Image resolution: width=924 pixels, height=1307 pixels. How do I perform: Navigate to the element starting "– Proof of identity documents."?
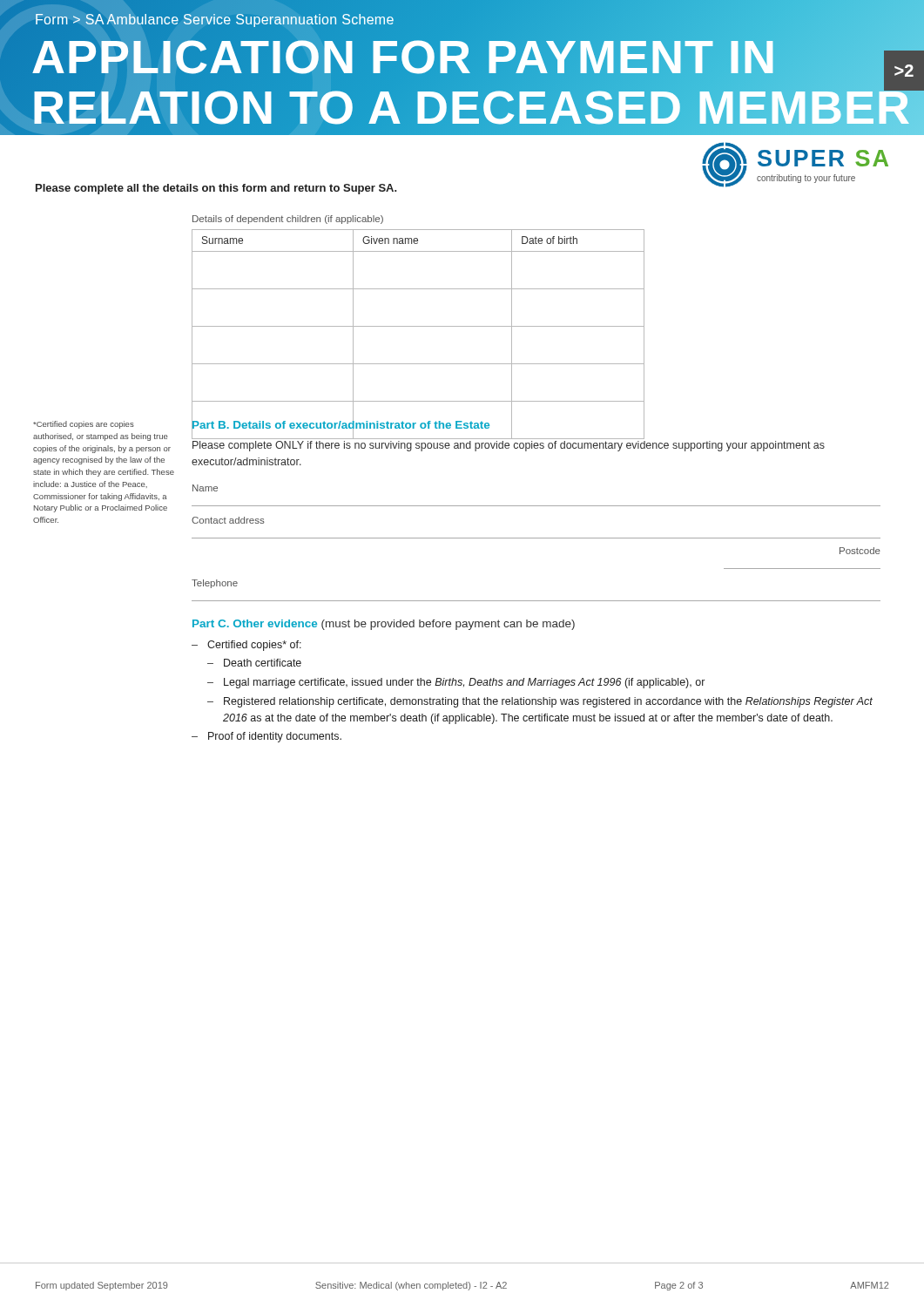(267, 737)
